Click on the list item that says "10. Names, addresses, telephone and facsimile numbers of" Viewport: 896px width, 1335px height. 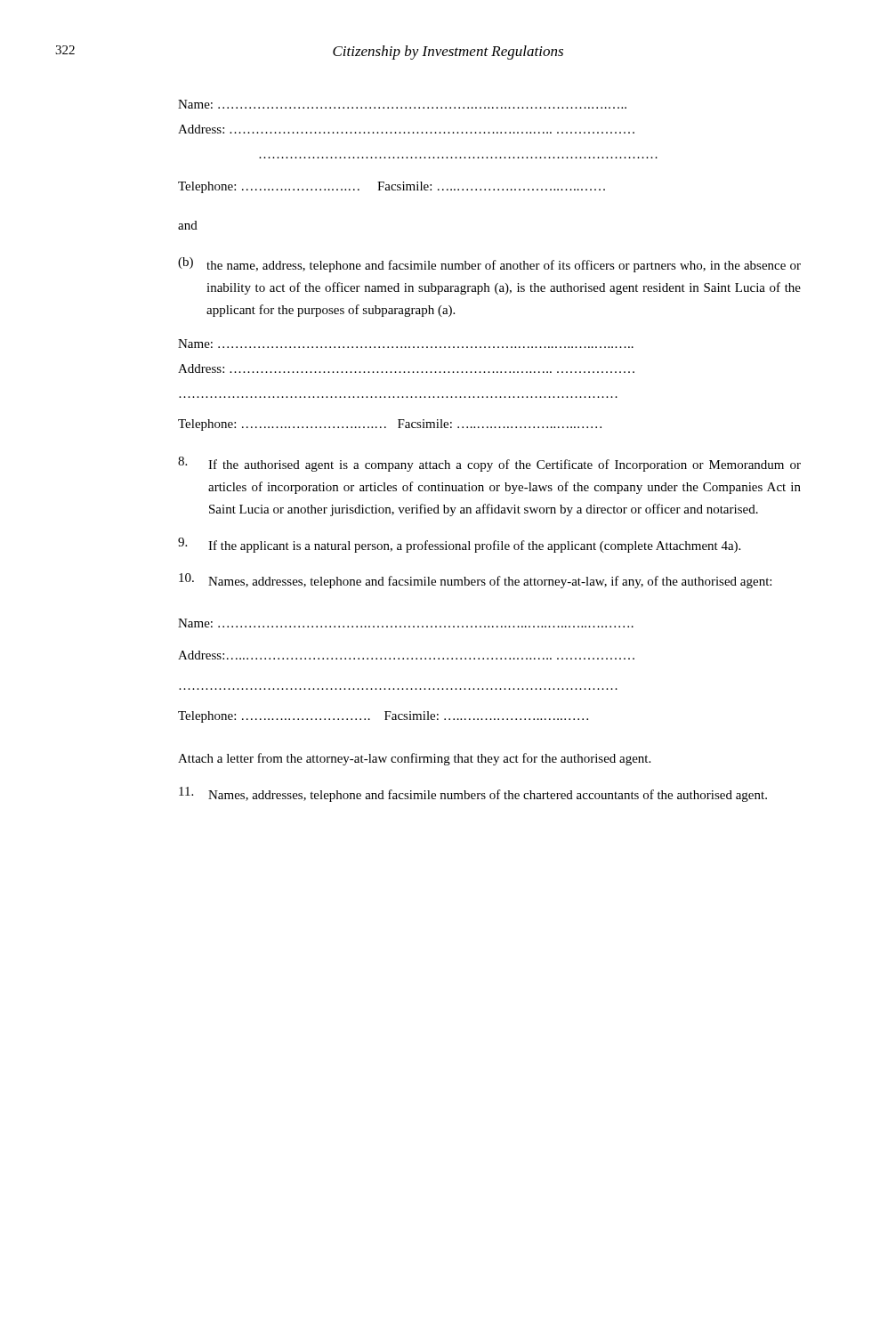pos(475,582)
